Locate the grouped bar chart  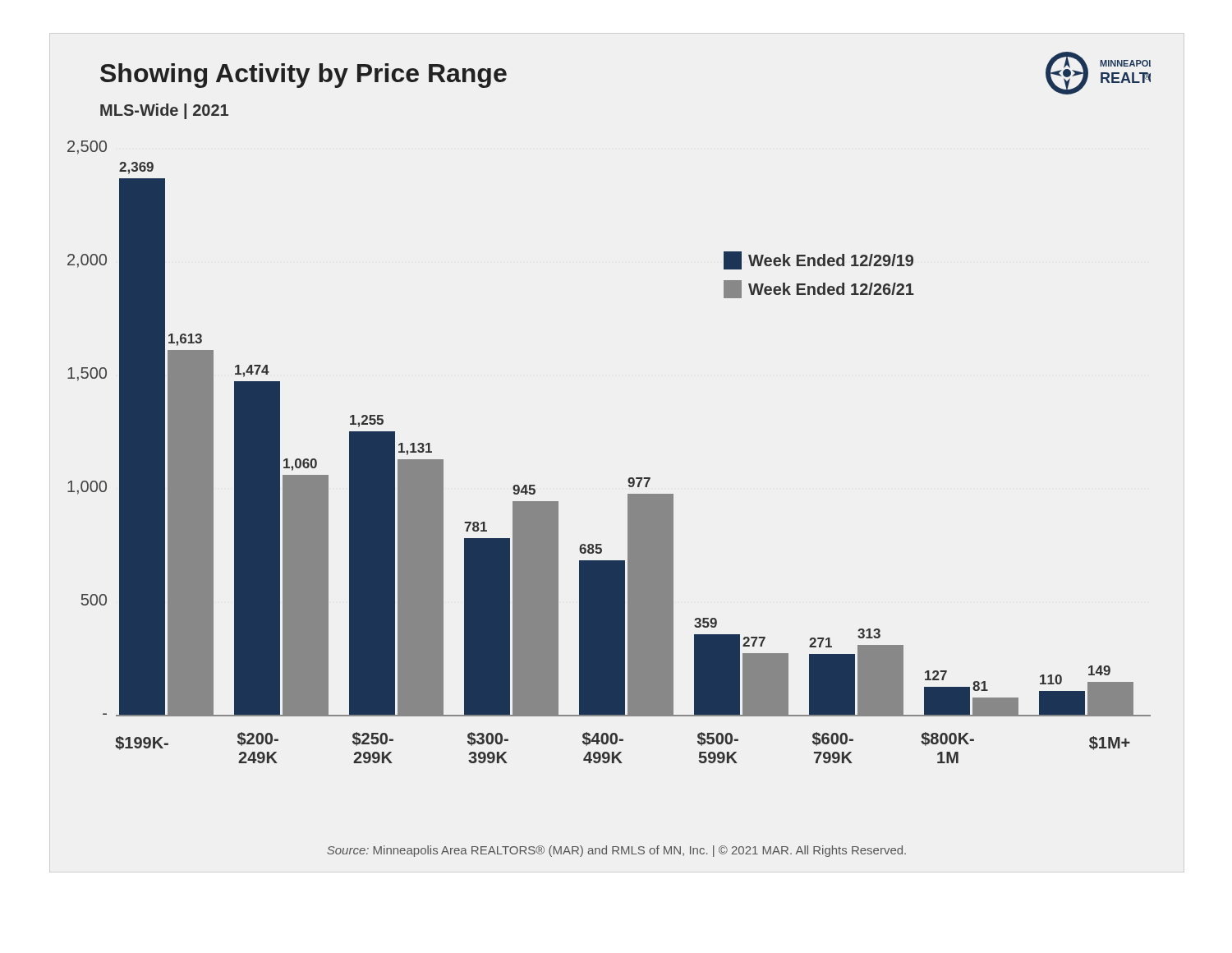617,486
